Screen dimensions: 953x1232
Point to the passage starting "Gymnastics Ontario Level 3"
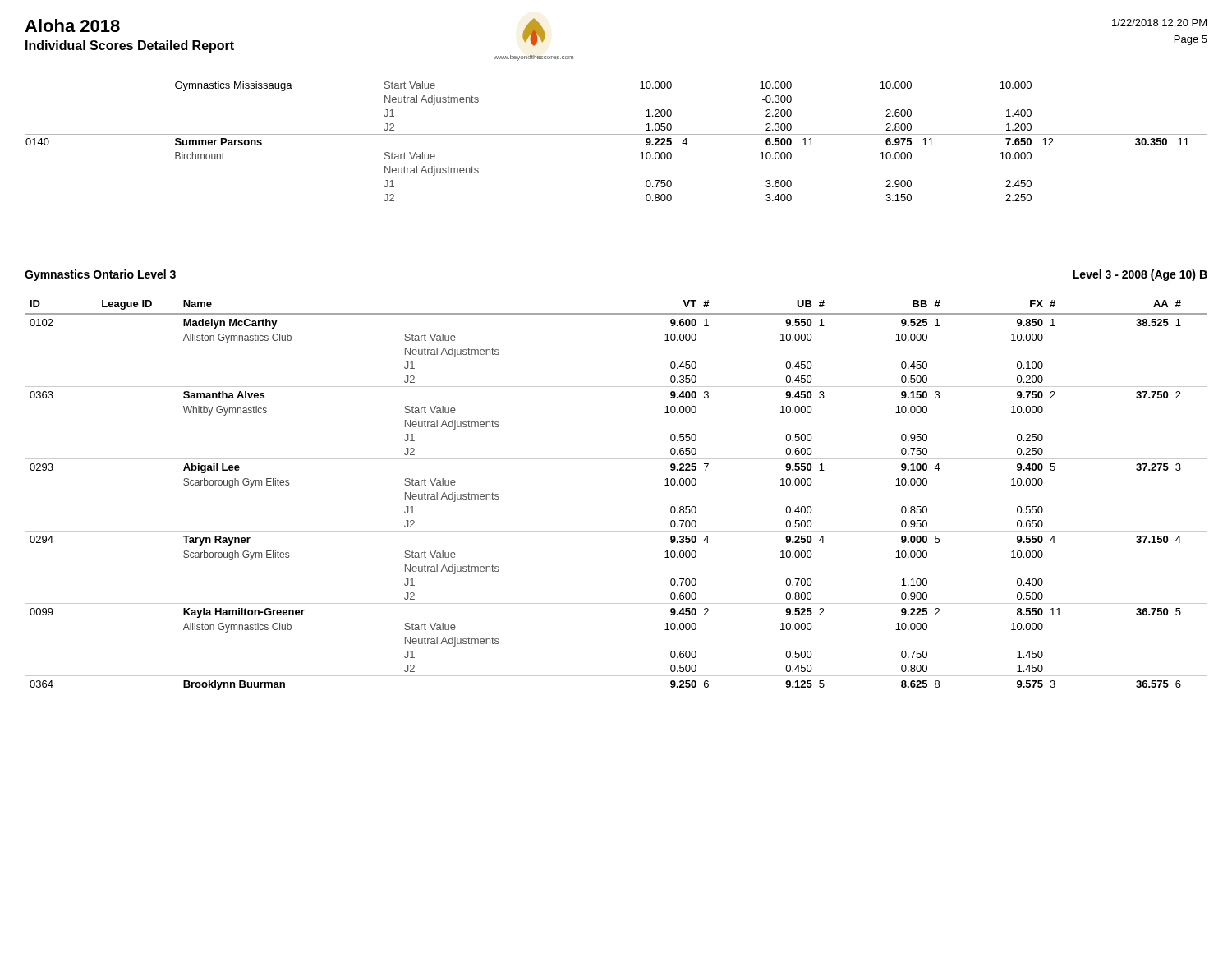click(100, 274)
